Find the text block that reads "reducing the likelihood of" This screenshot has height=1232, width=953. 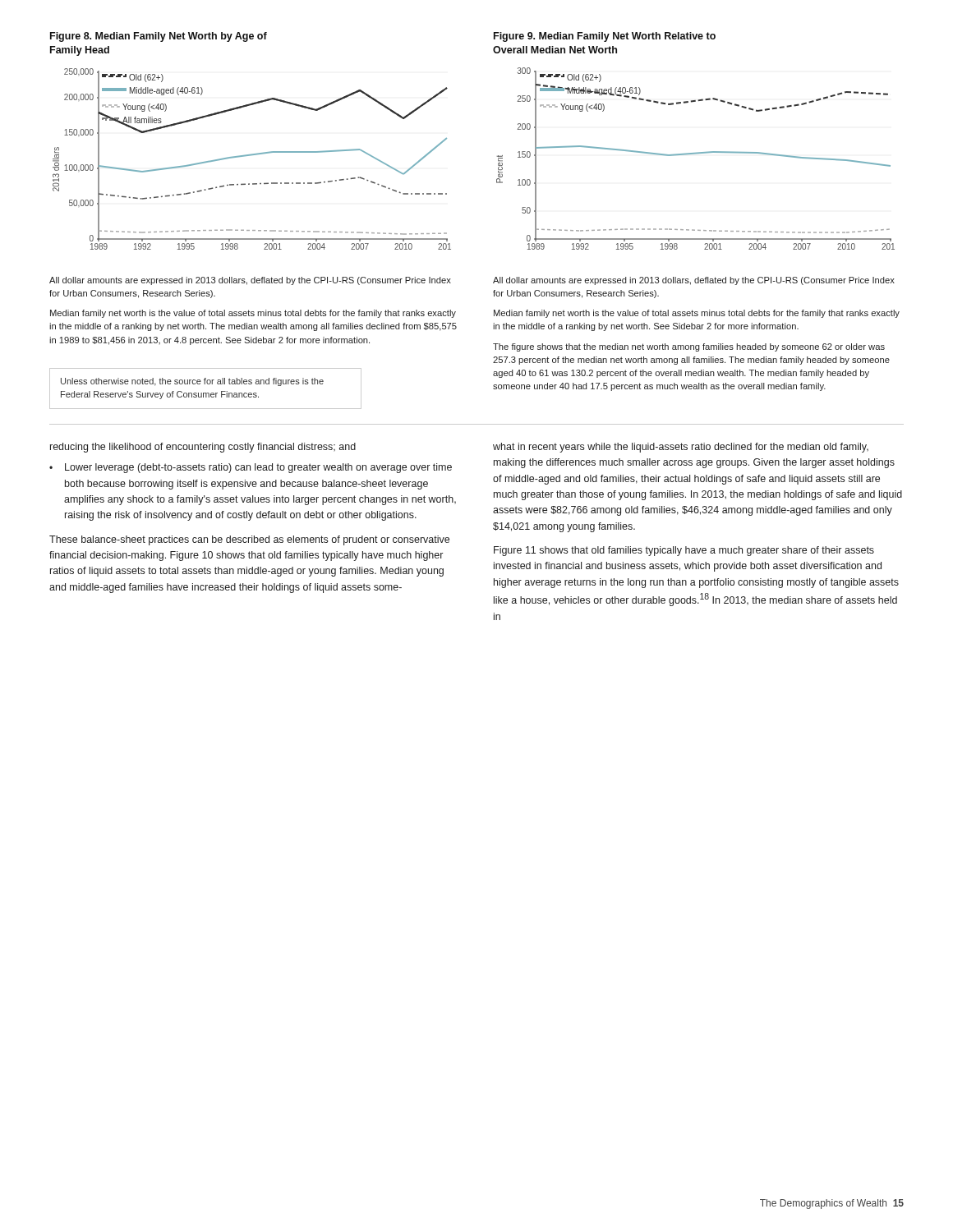255,447
